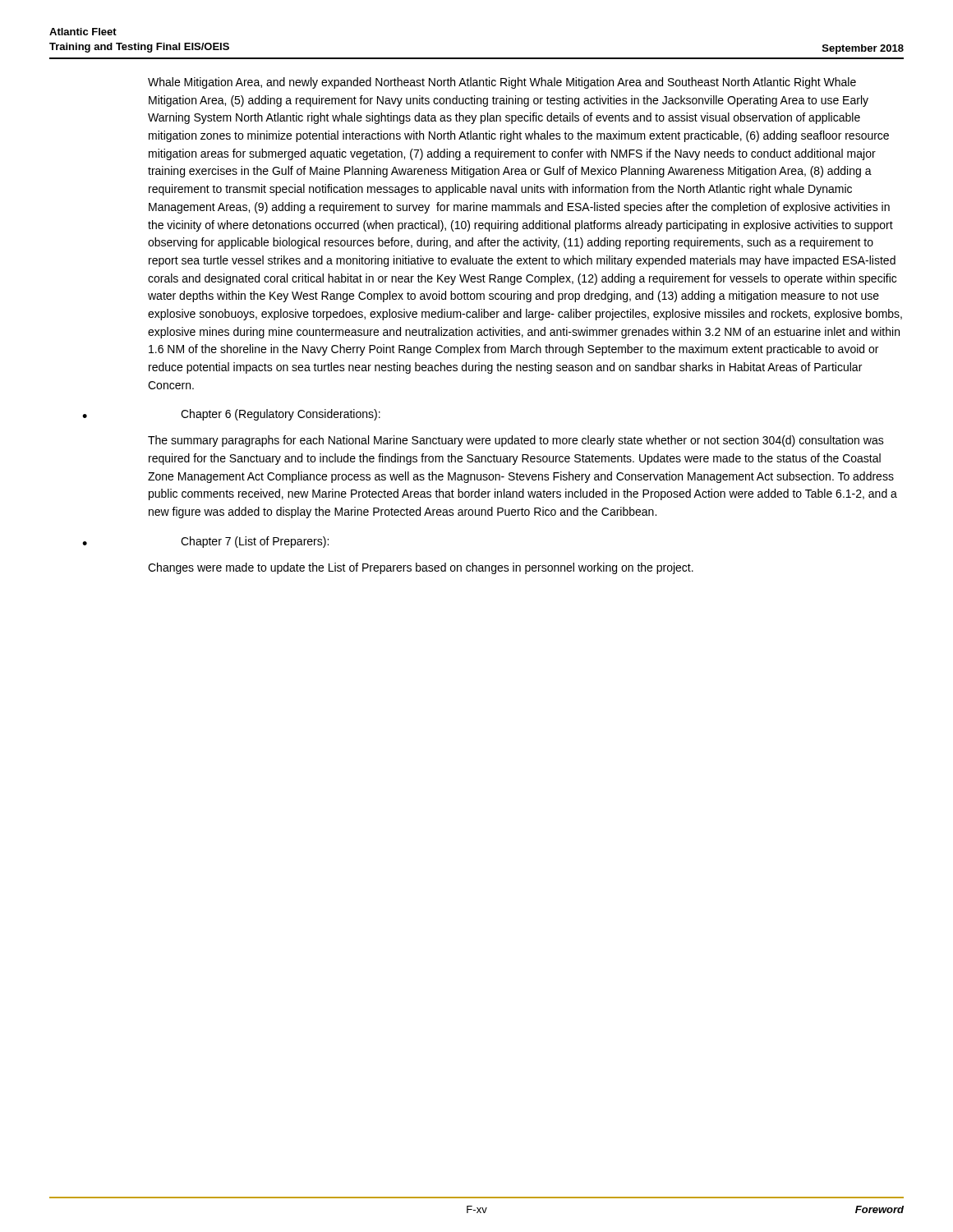Click the passage that begins "• Chapter 6 (Regulatory"
This screenshot has height=1232, width=953.
click(476, 464)
